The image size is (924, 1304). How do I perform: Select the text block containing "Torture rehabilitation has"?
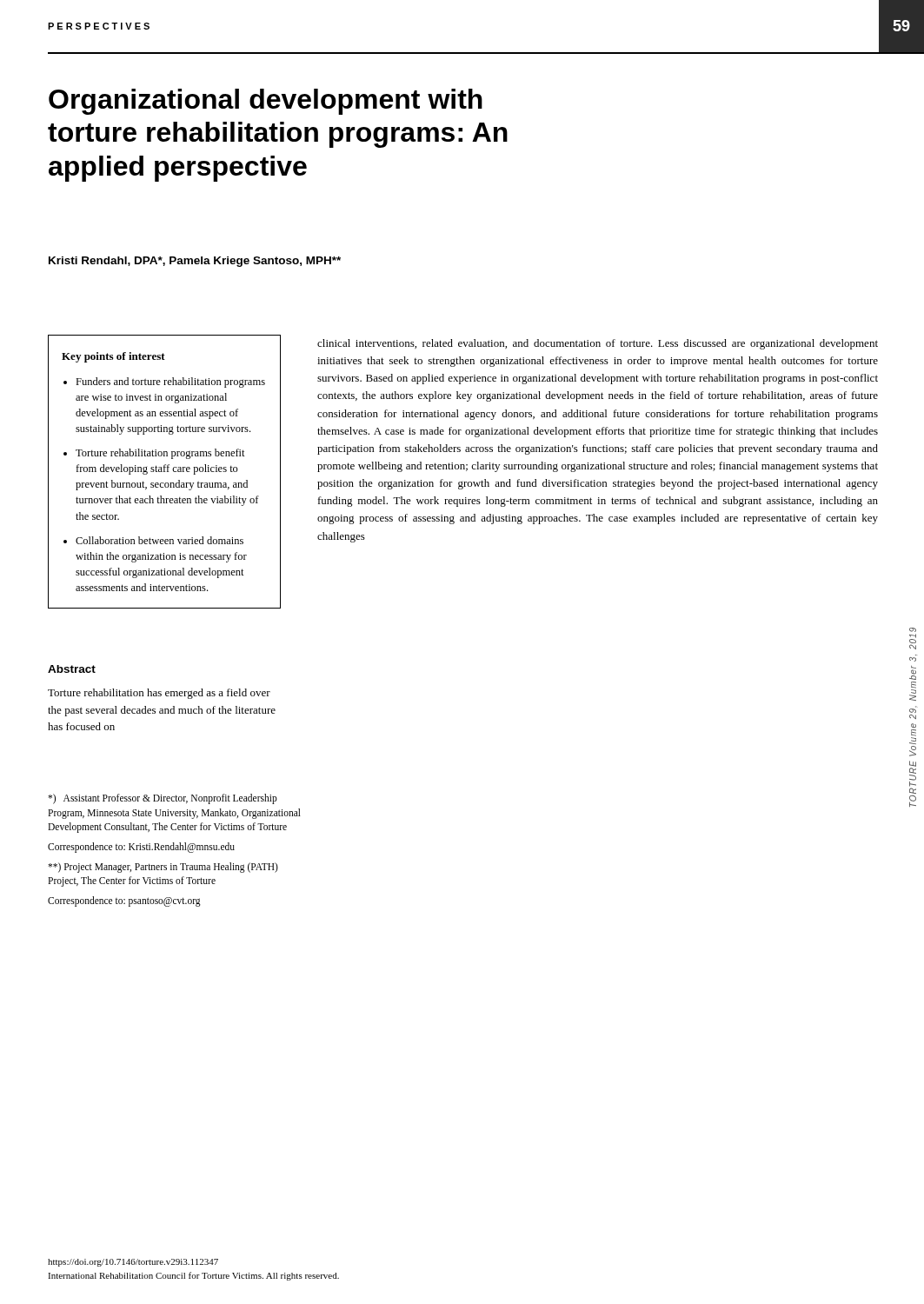(164, 710)
